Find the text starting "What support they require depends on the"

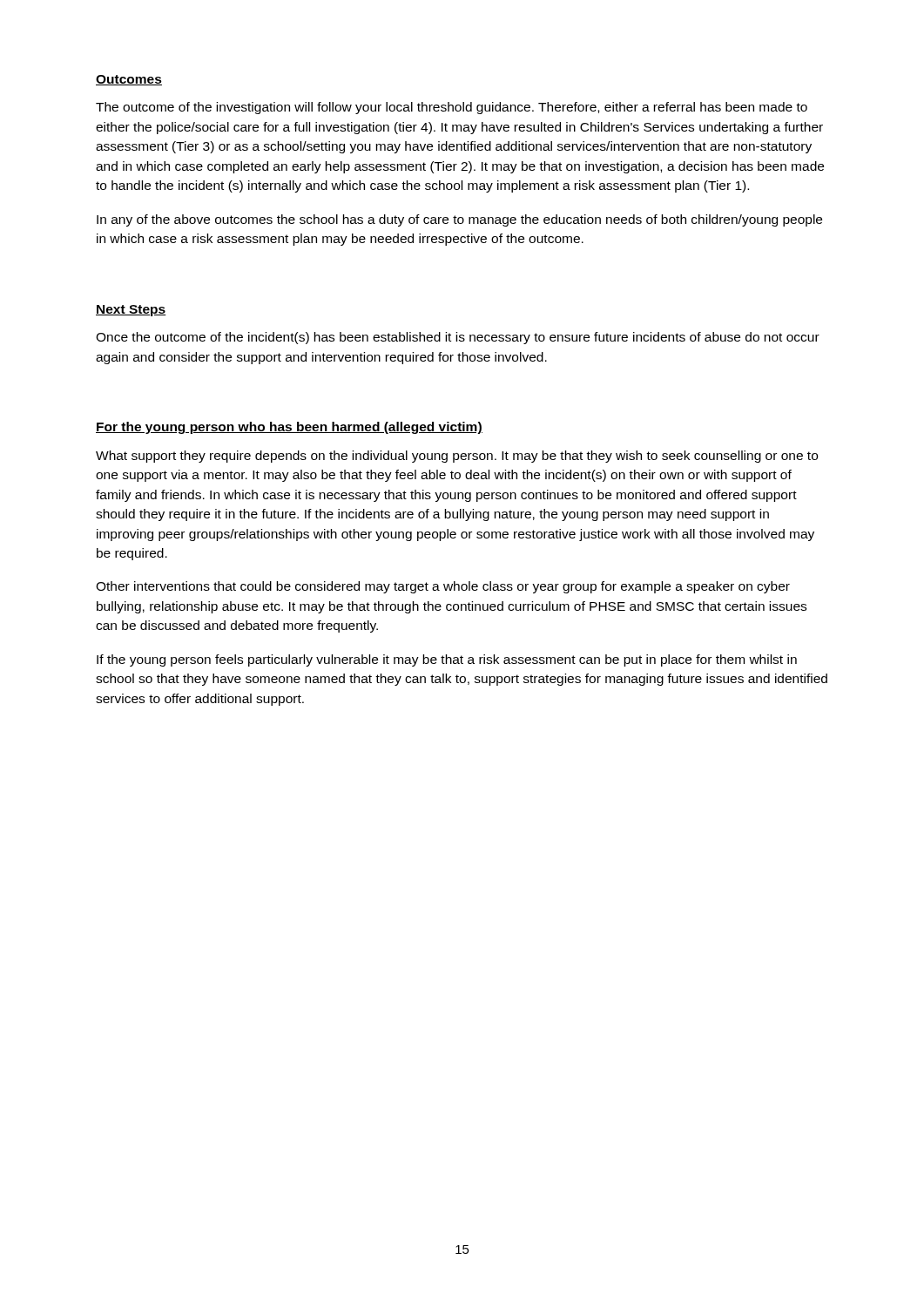457,504
